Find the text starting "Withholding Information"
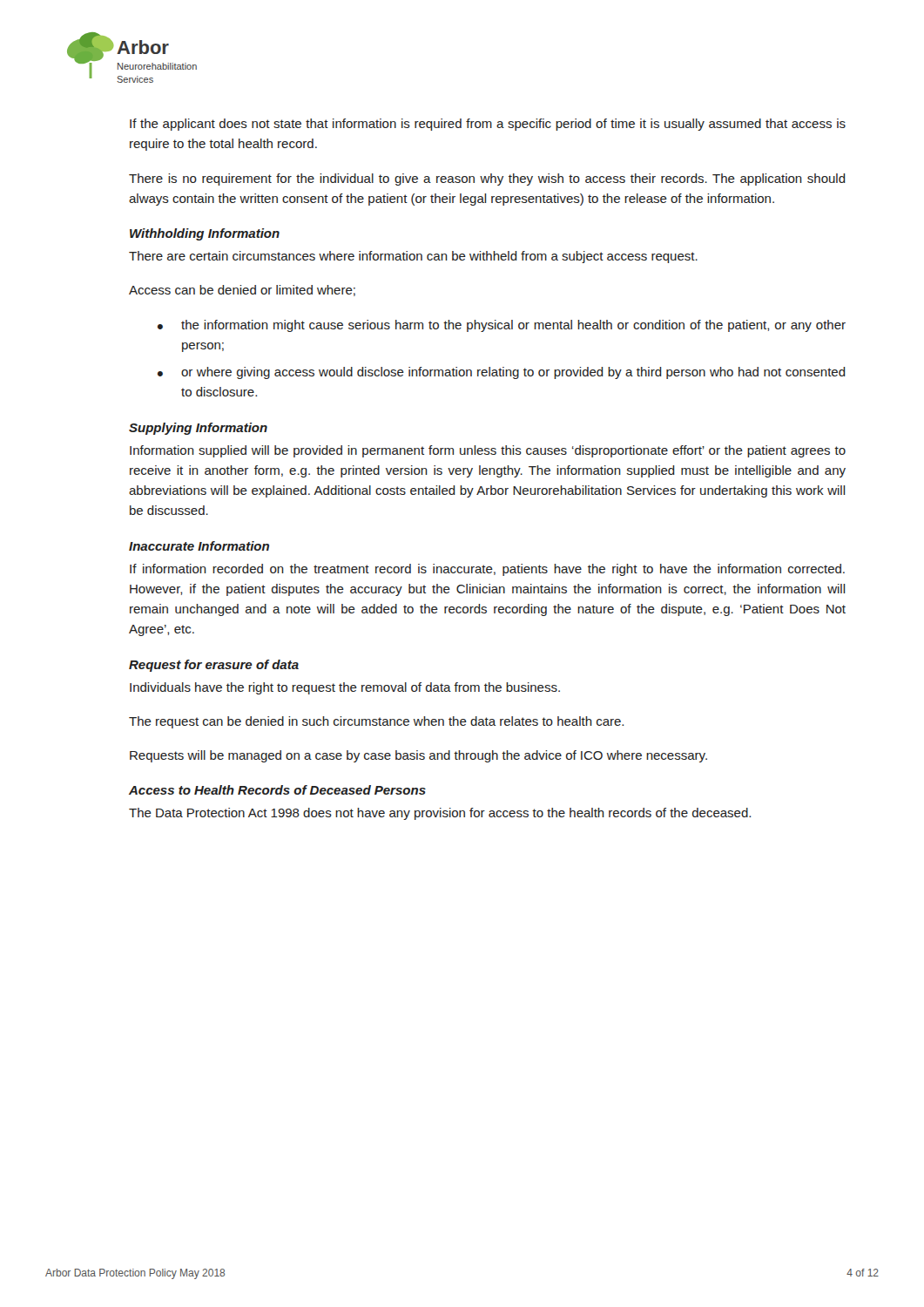The width and height of the screenshot is (924, 1307). 204,233
